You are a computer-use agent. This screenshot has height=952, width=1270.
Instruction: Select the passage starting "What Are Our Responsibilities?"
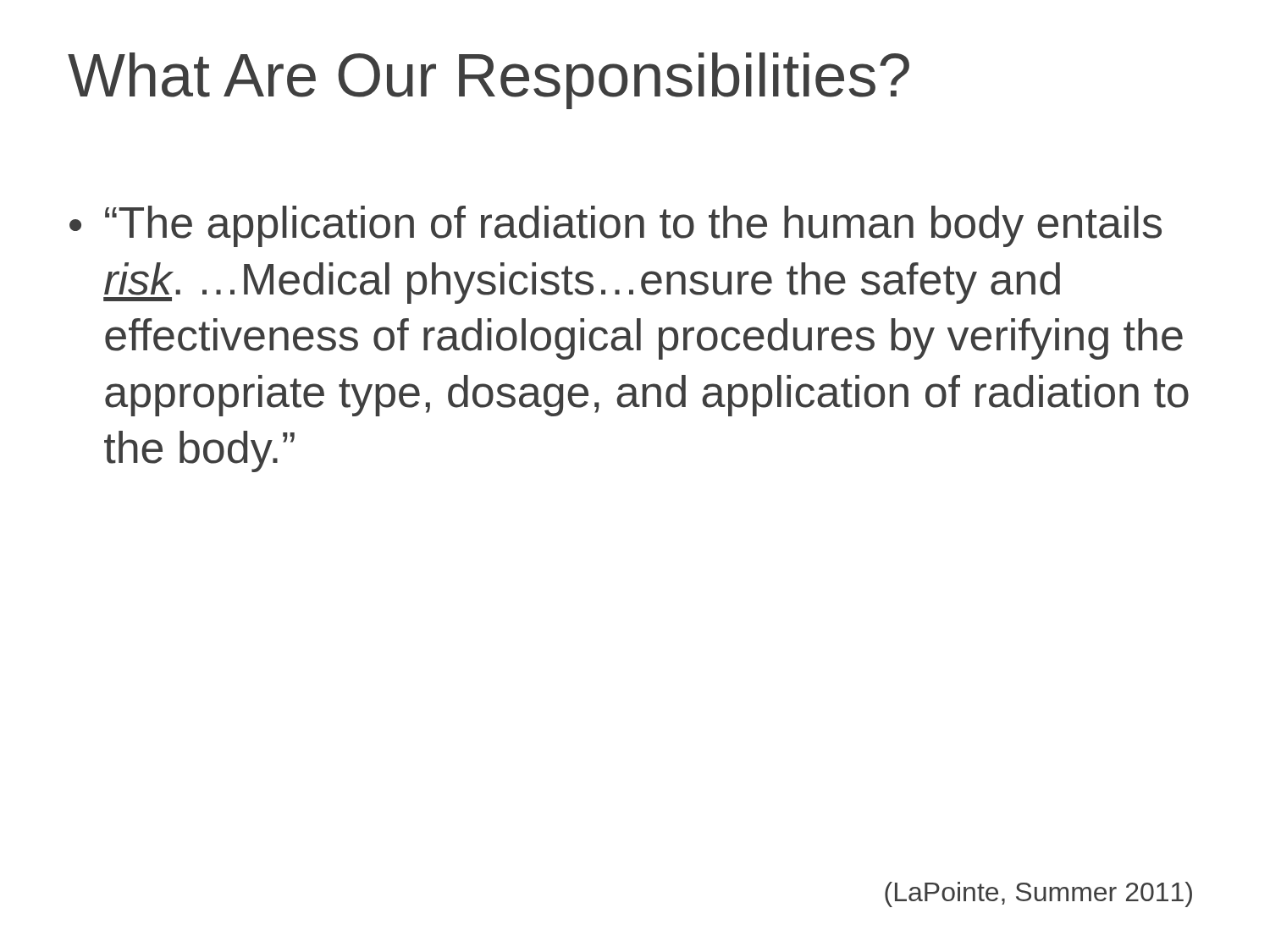point(490,75)
